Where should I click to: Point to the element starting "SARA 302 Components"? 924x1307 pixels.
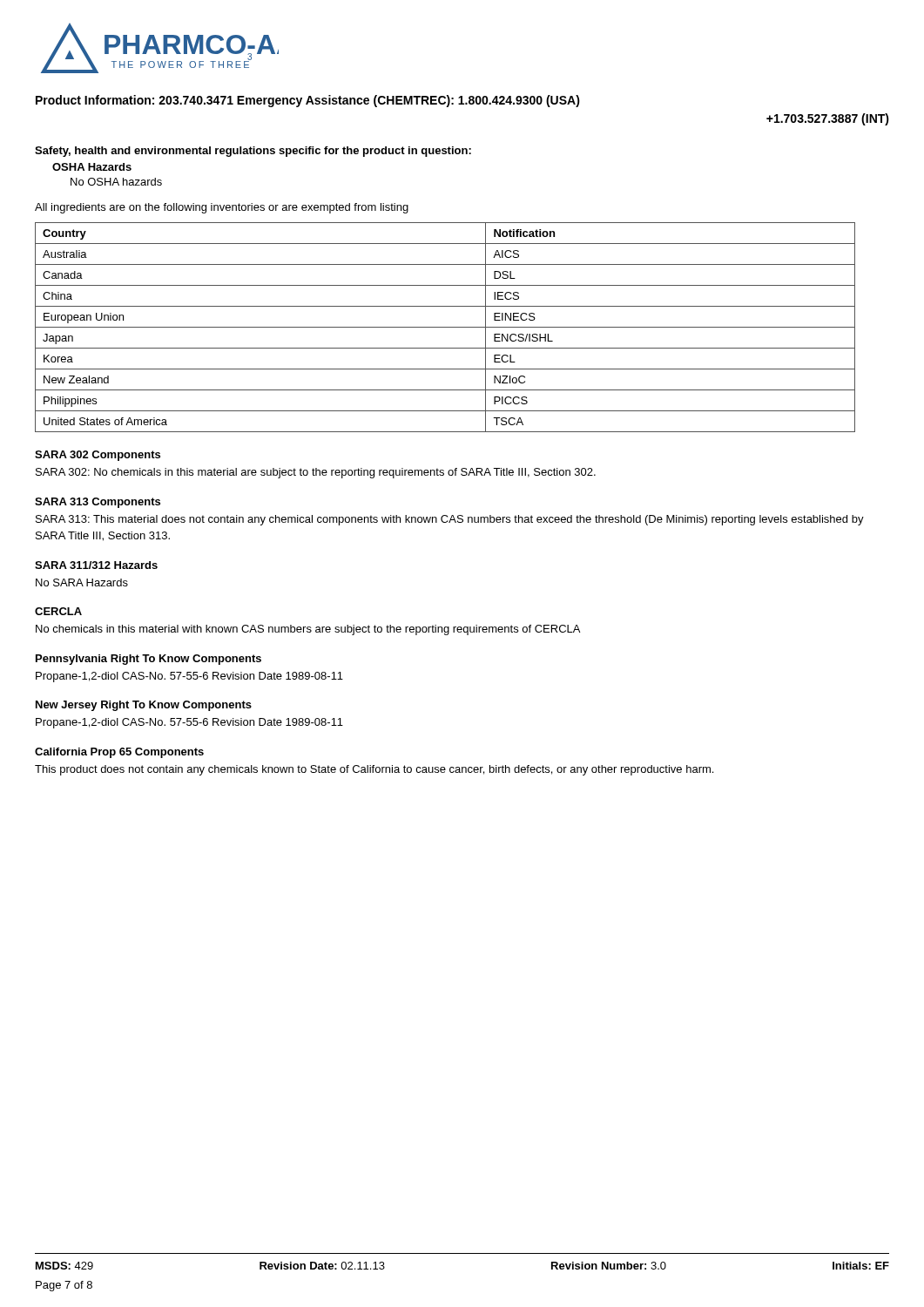[x=98, y=454]
